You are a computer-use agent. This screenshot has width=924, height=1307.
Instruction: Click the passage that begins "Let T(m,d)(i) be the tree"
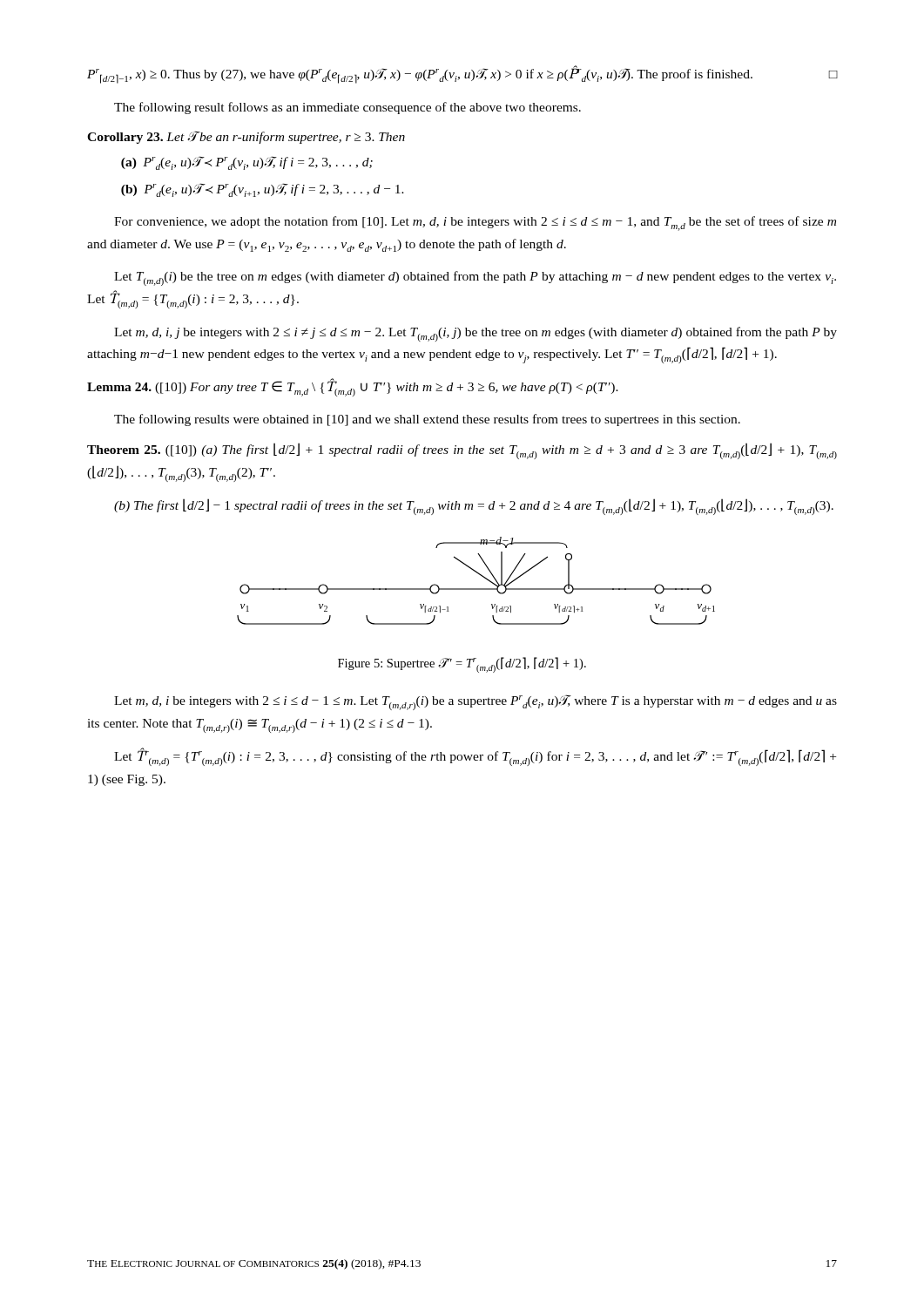click(462, 289)
